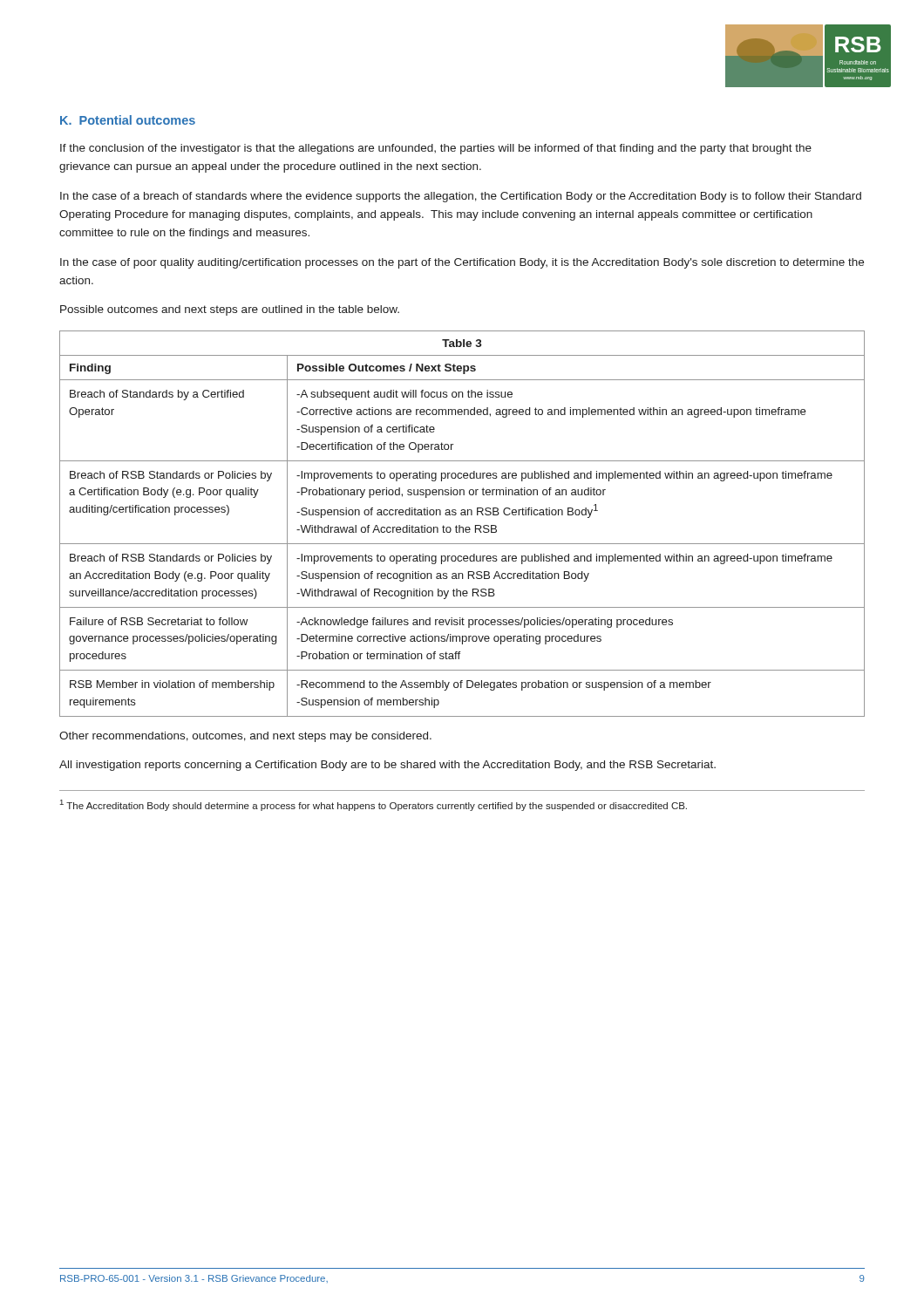Image resolution: width=924 pixels, height=1308 pixels.
Task: Click the passage that begins "If the conclusion"
Action: click(x=435, y=157)
